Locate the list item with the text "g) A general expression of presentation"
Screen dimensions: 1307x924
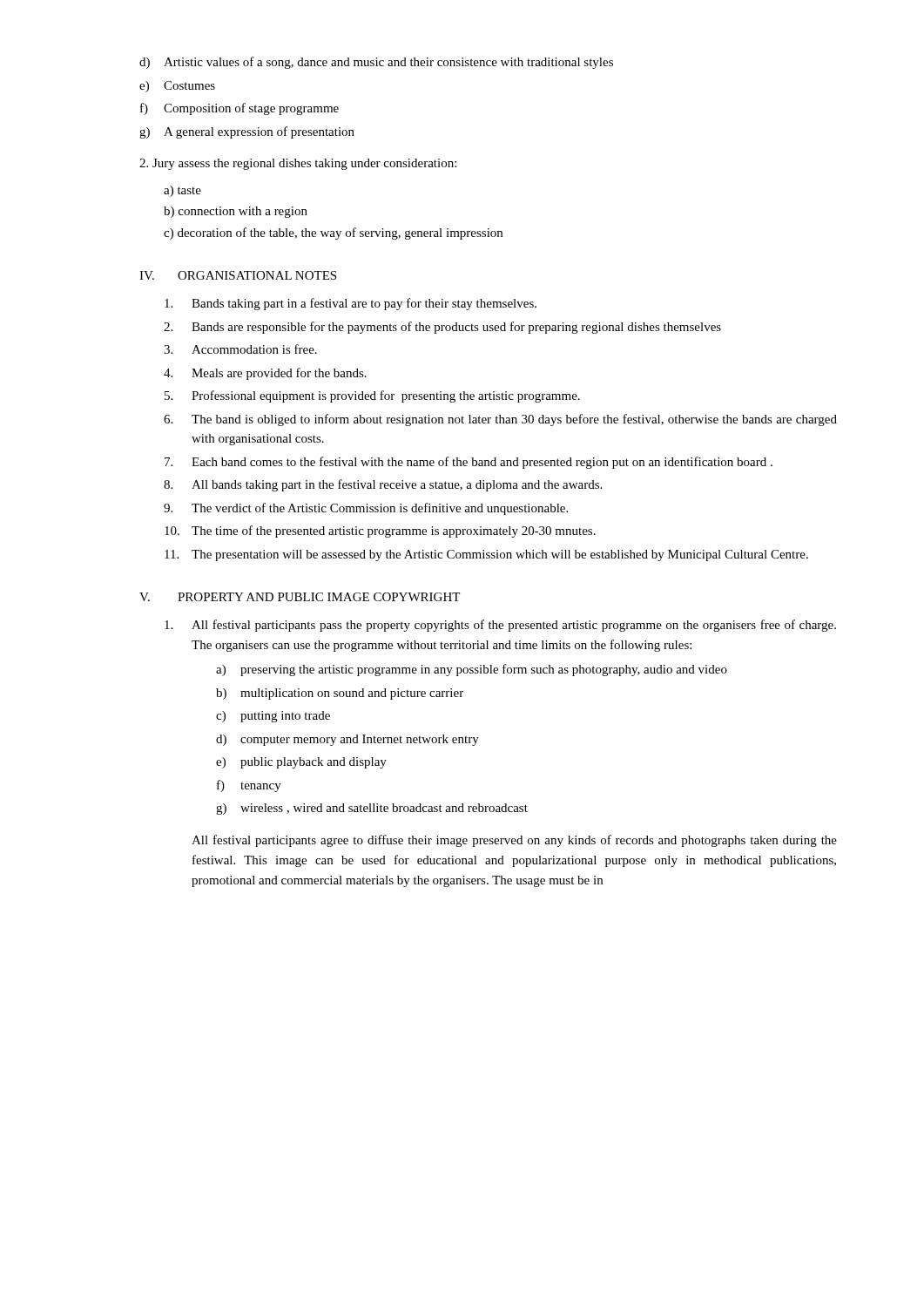pos(247,131)
